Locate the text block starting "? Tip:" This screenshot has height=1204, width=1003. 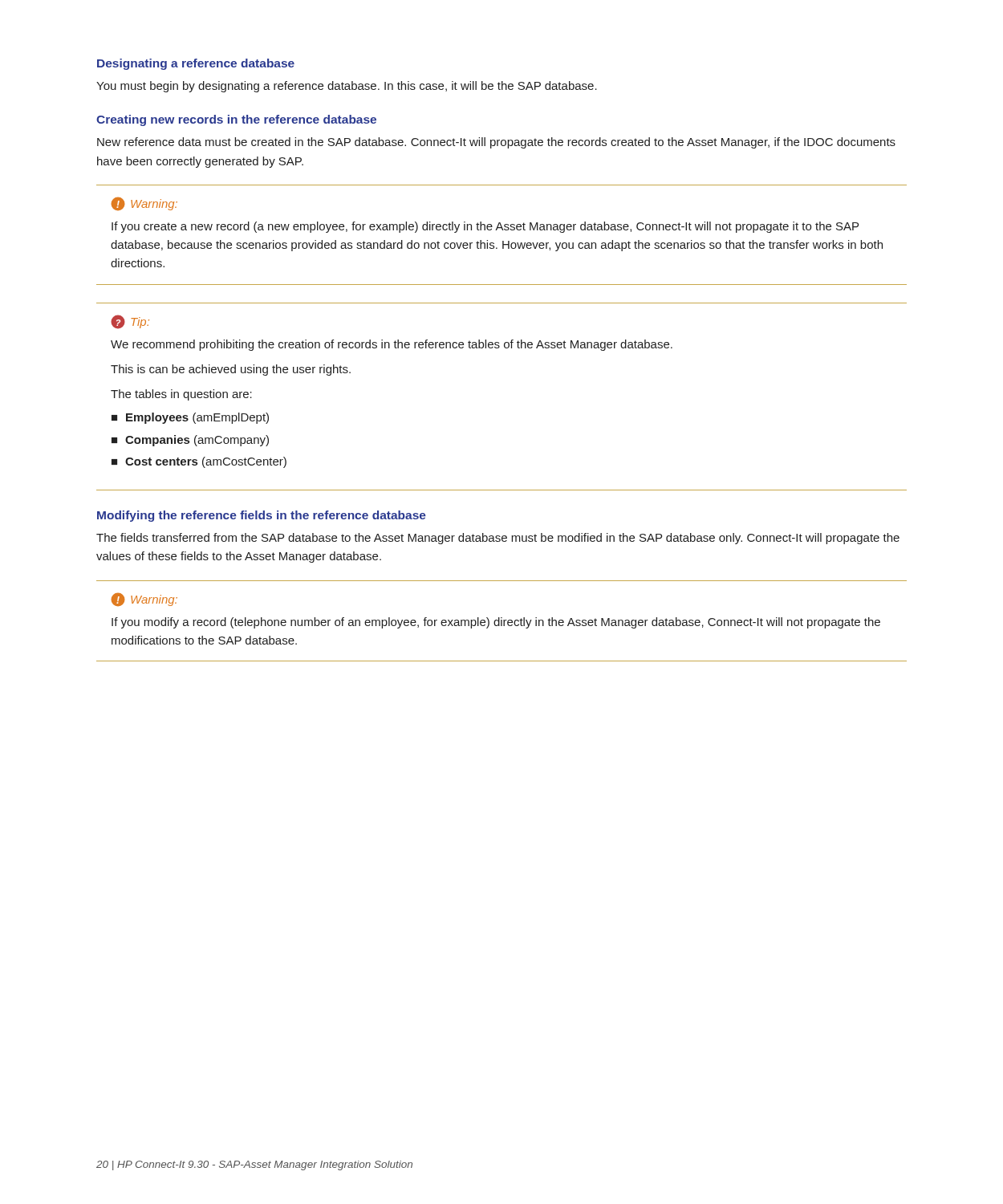(130, 321)
